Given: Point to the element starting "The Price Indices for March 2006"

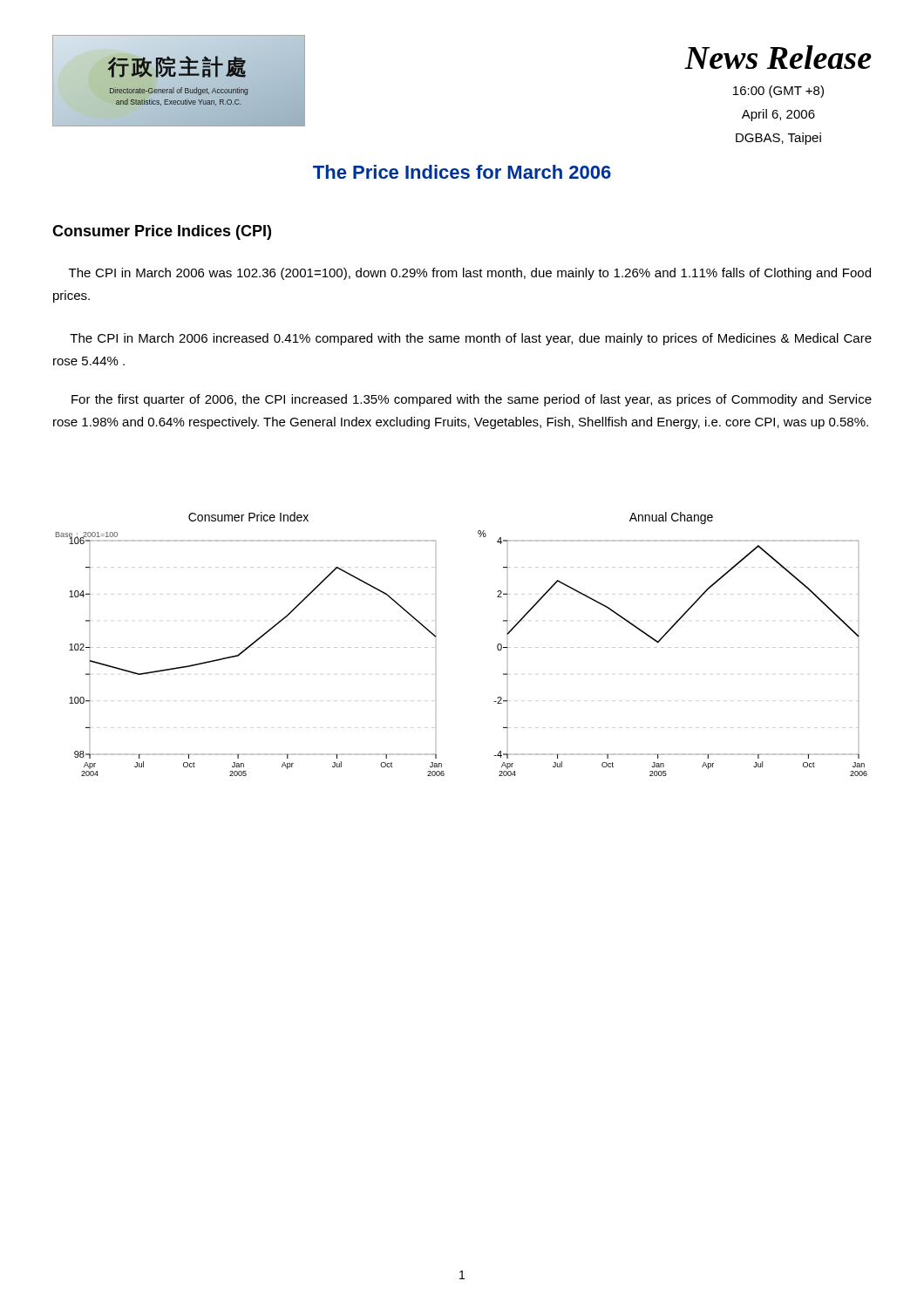Looking at the screenshot, I should pyautogui.click(x=462, y=172).
